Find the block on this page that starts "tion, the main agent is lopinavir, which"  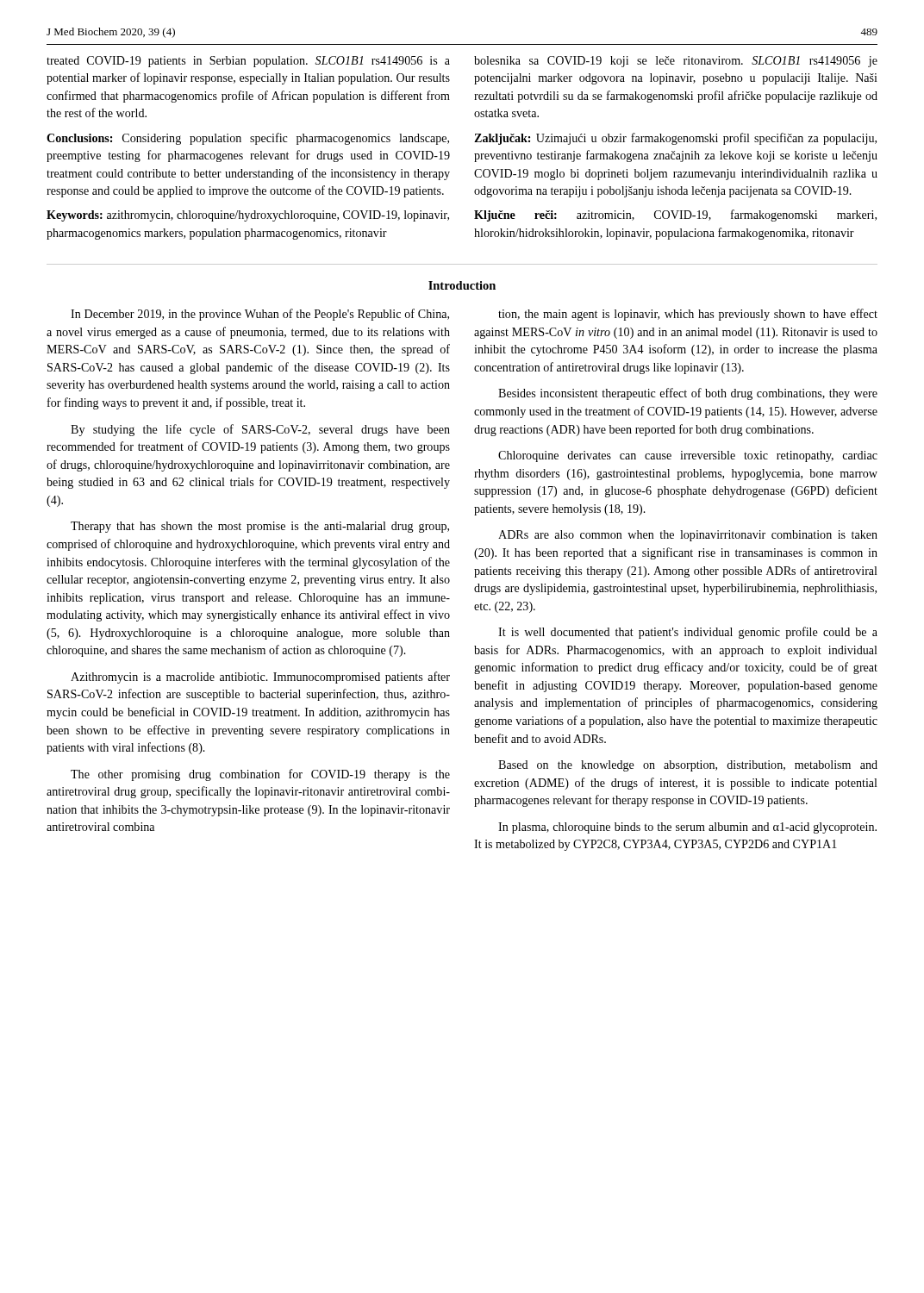(676, 579)
